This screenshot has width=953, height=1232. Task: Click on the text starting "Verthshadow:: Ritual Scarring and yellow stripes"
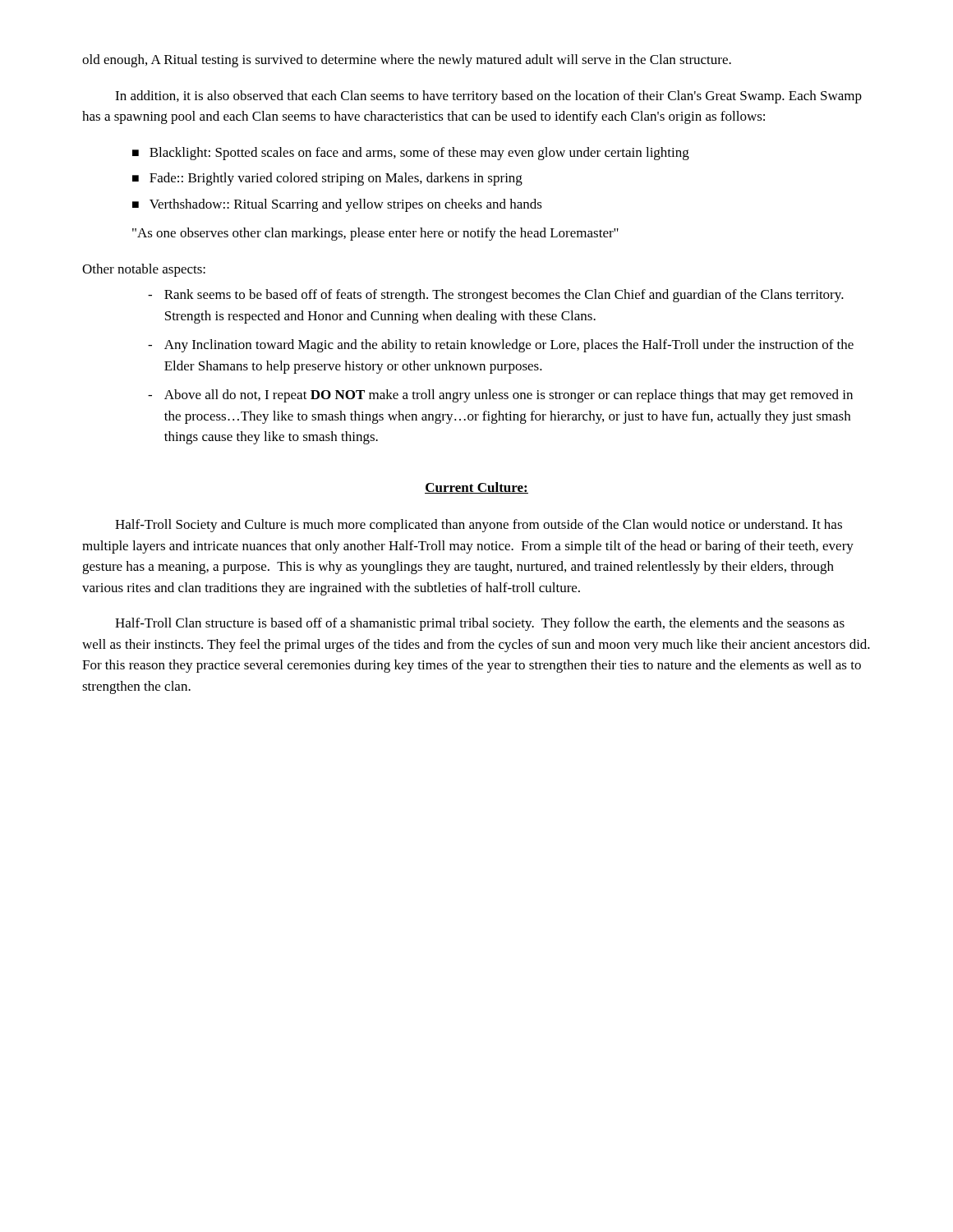346,204
